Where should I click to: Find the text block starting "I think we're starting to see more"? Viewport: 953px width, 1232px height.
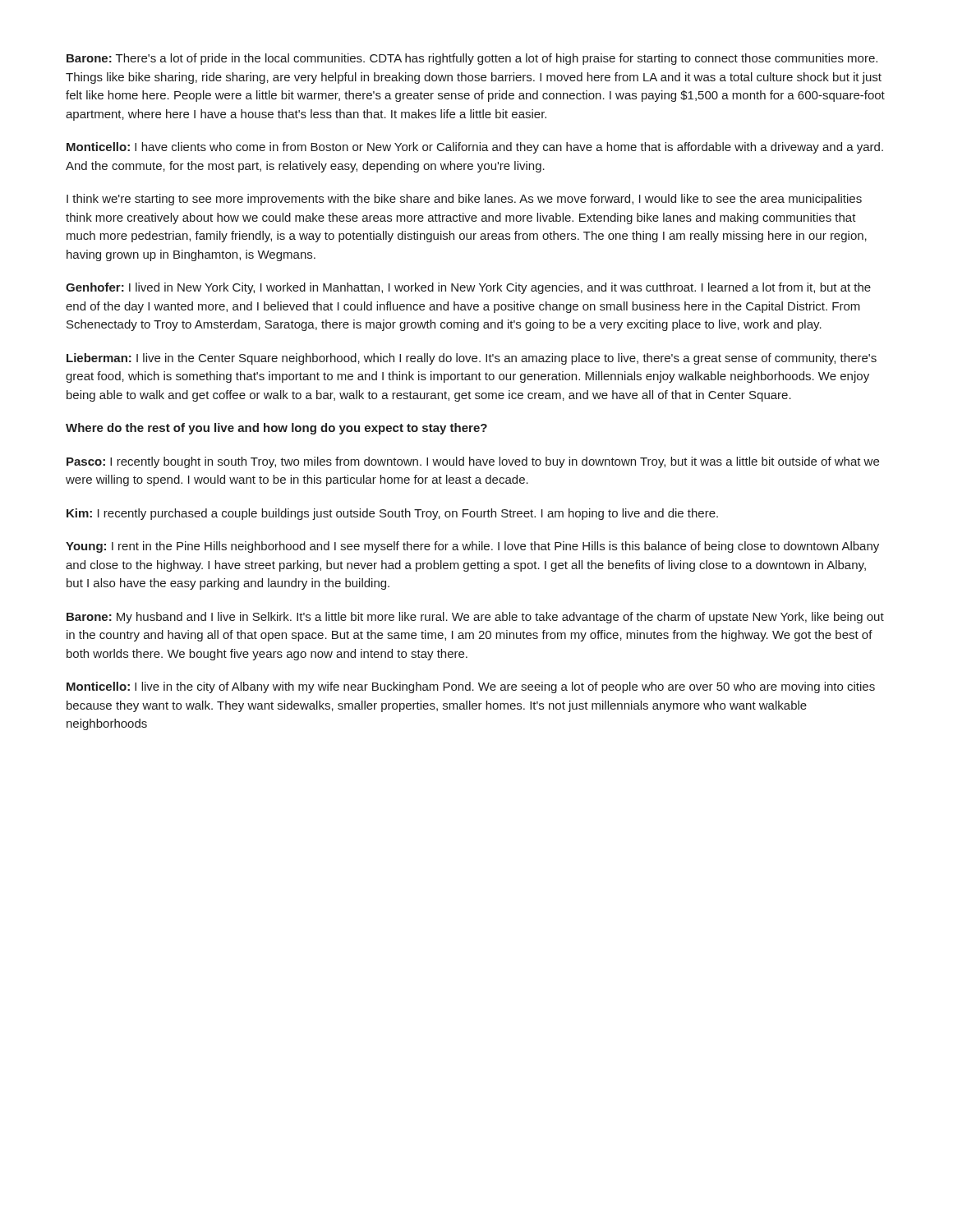pyautogui.click(x=467, y=226)
